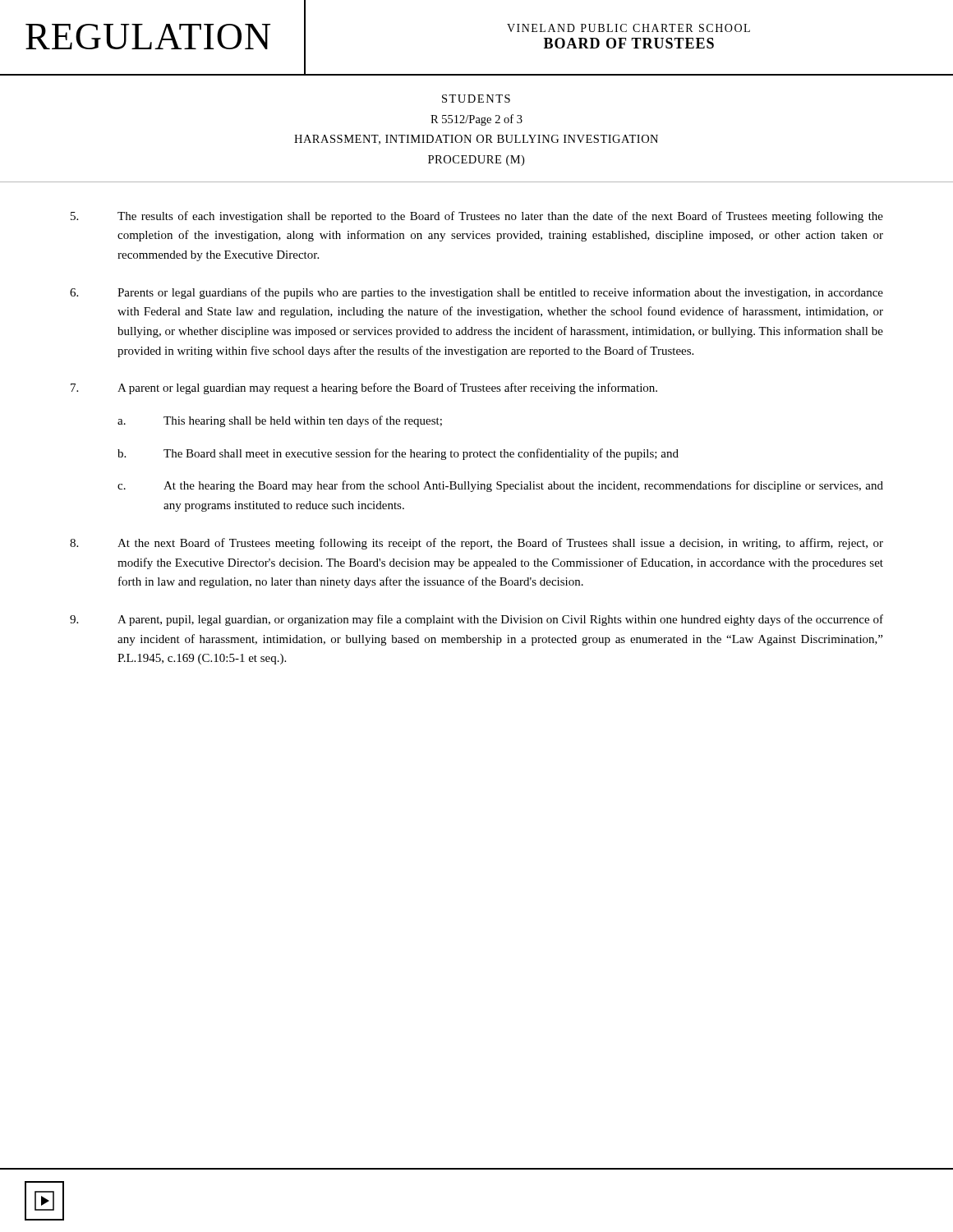The image size is (953, 1232).
Task: Select the list item that reads "9. A parent, pupil, legal guardian, or organization"
Action: click(476, 639)
